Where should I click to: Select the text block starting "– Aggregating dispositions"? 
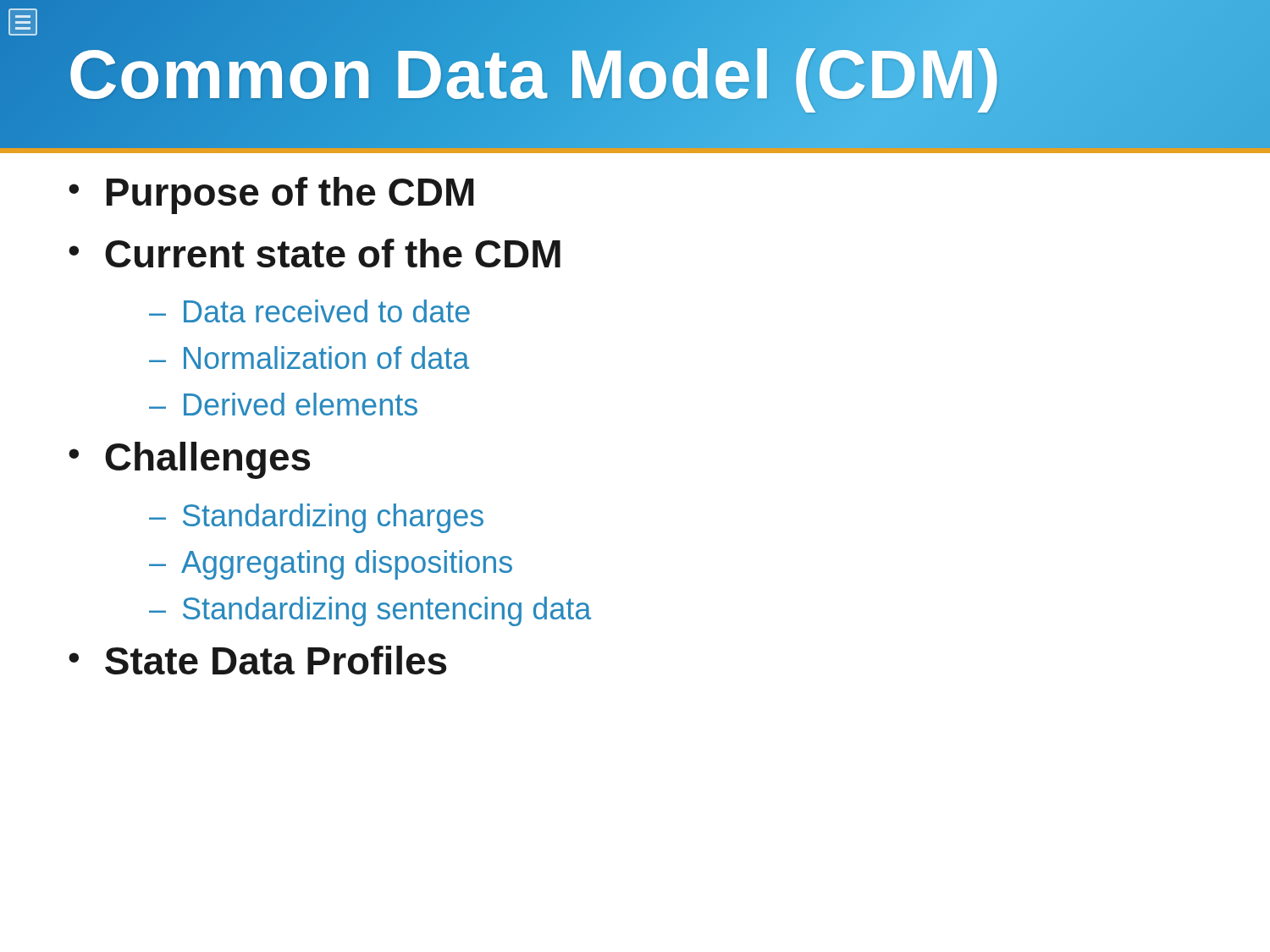331,562
